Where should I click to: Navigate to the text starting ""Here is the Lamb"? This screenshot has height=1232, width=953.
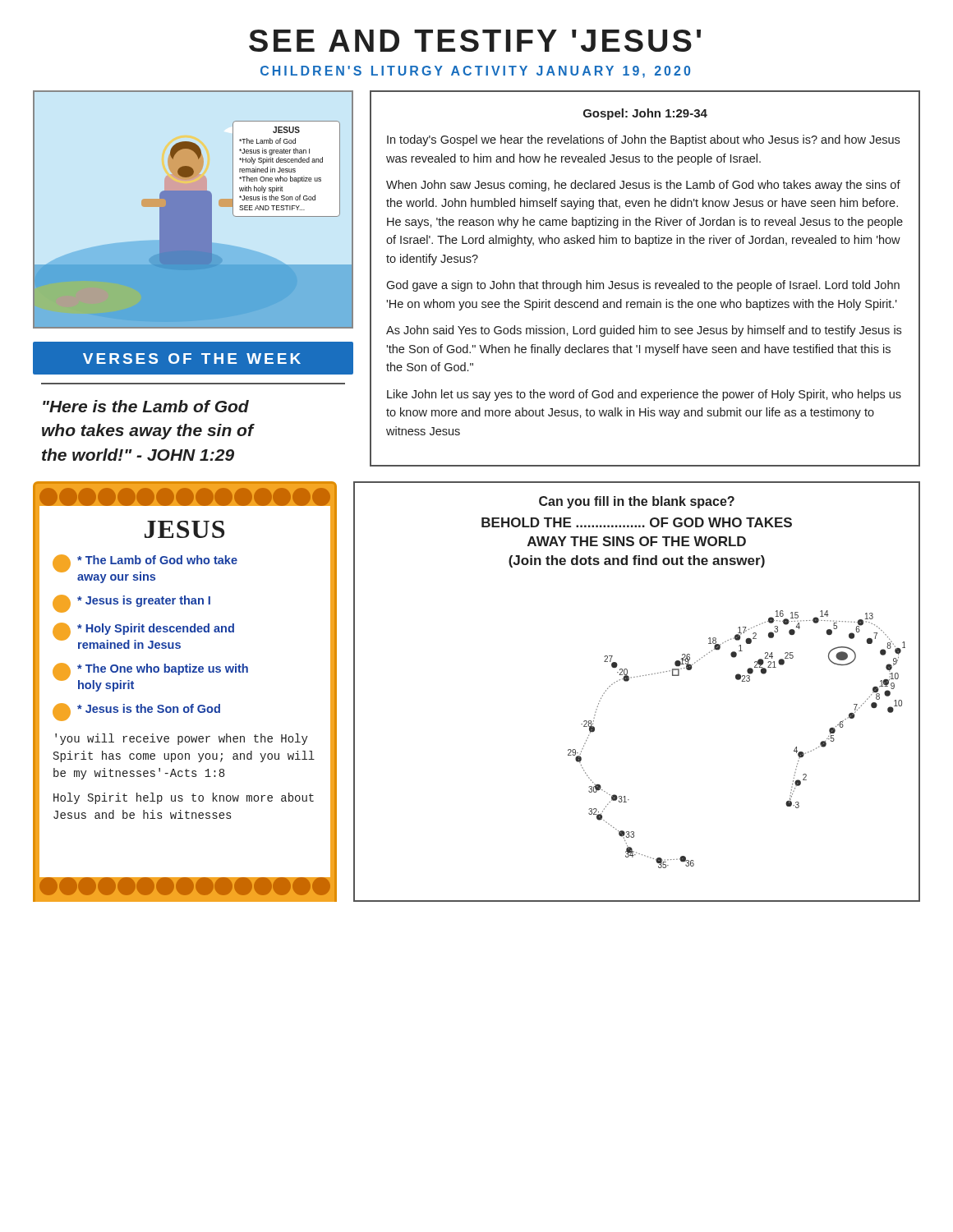click(193, 424)
